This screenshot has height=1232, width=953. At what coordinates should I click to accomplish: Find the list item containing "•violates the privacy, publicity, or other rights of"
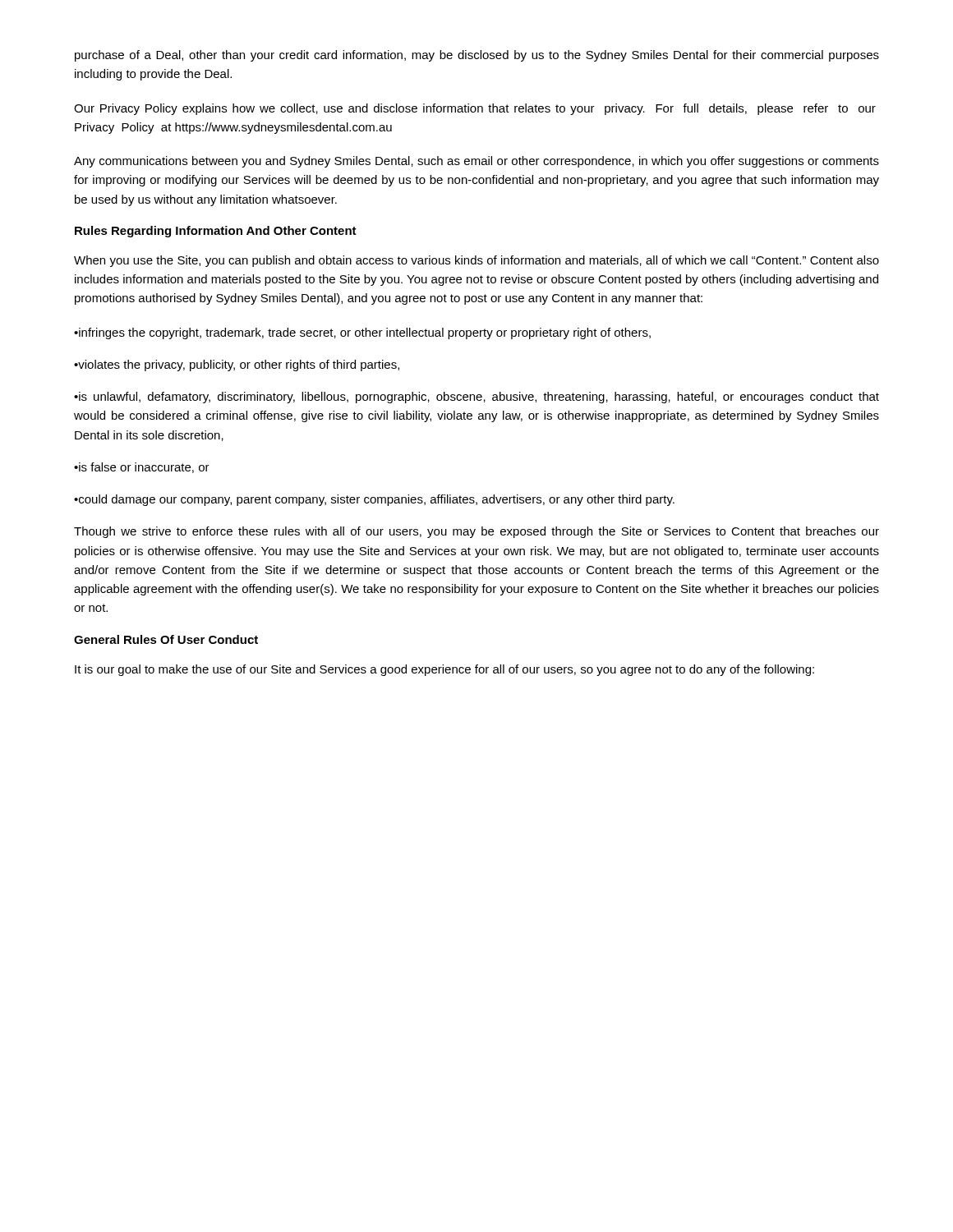237,364
